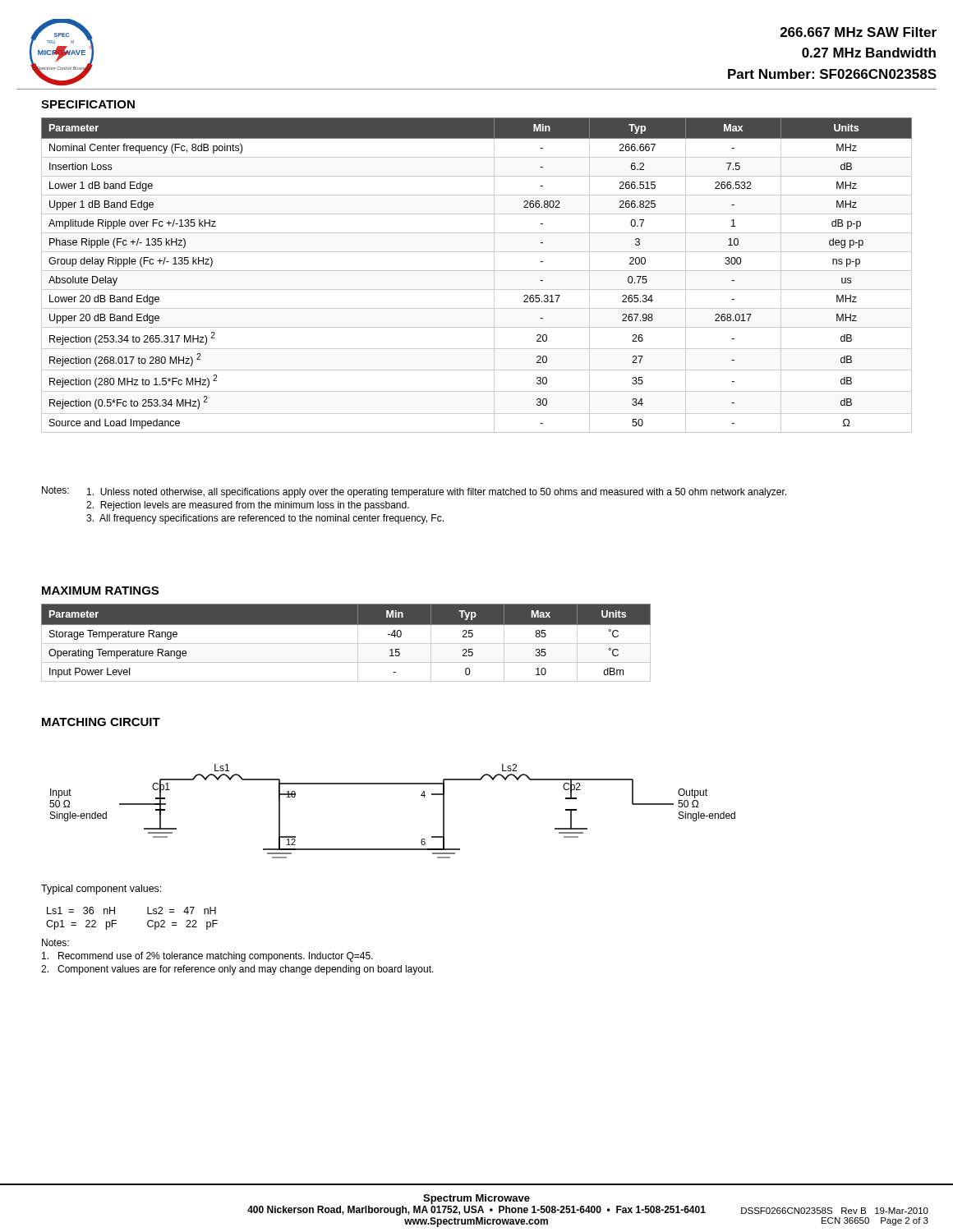Click the passage that begins "Notes: 1. Unless"

[476, 505]
